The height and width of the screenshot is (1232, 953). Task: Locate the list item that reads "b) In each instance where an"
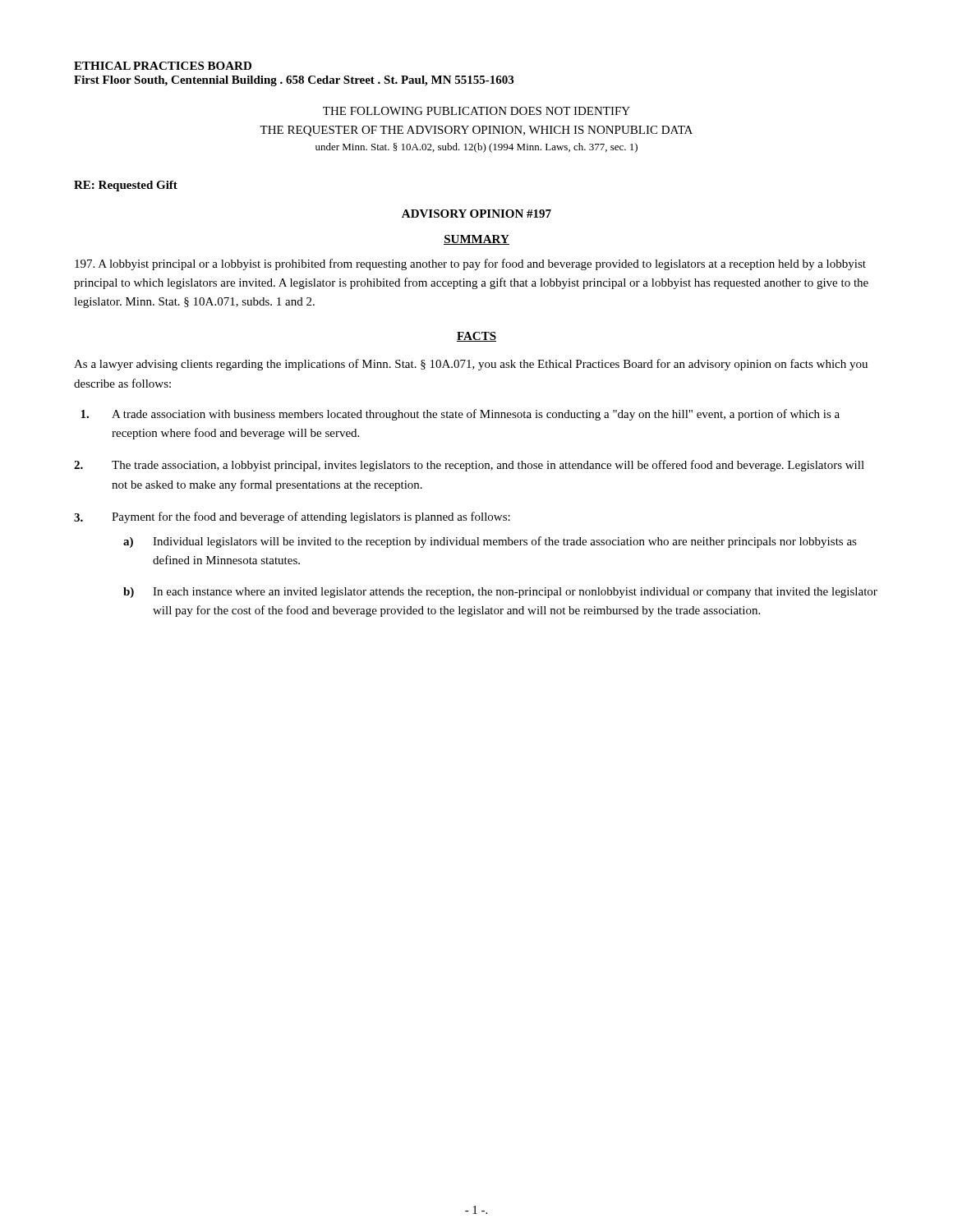click(x=501, y=601)
